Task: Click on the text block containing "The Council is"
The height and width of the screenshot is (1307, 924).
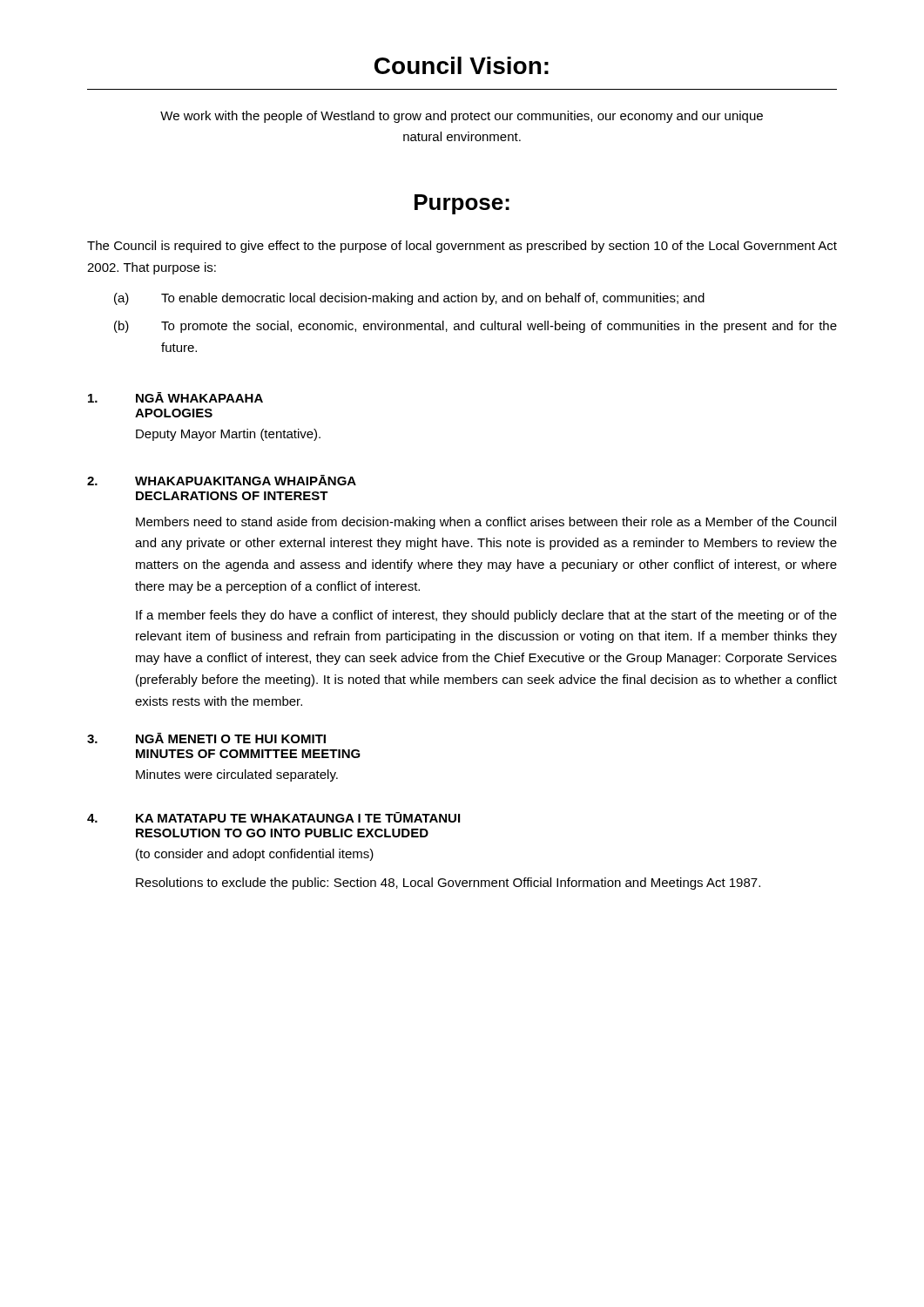Action: point(462,256)
